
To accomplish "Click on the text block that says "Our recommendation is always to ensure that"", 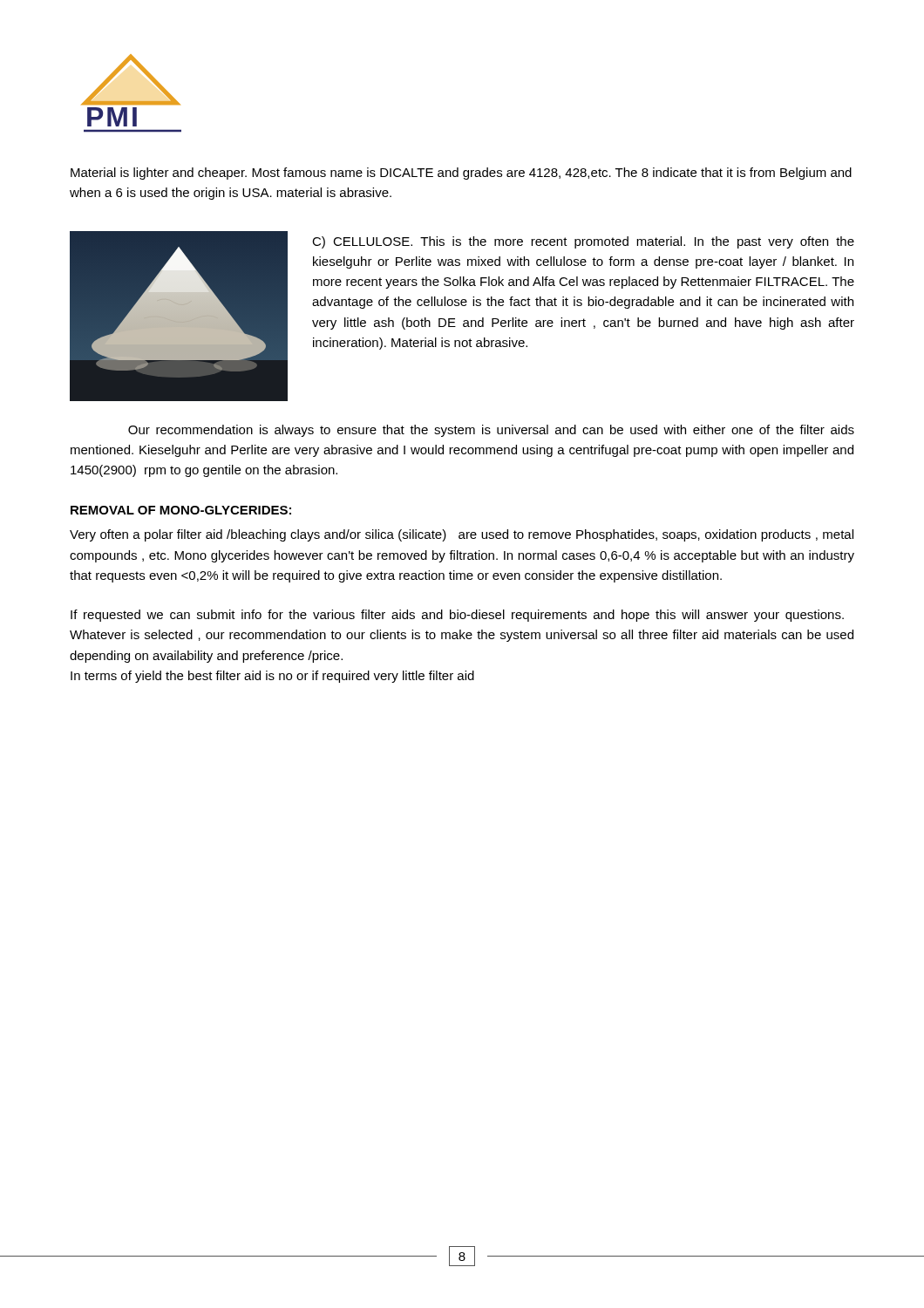I will (462, 449).
